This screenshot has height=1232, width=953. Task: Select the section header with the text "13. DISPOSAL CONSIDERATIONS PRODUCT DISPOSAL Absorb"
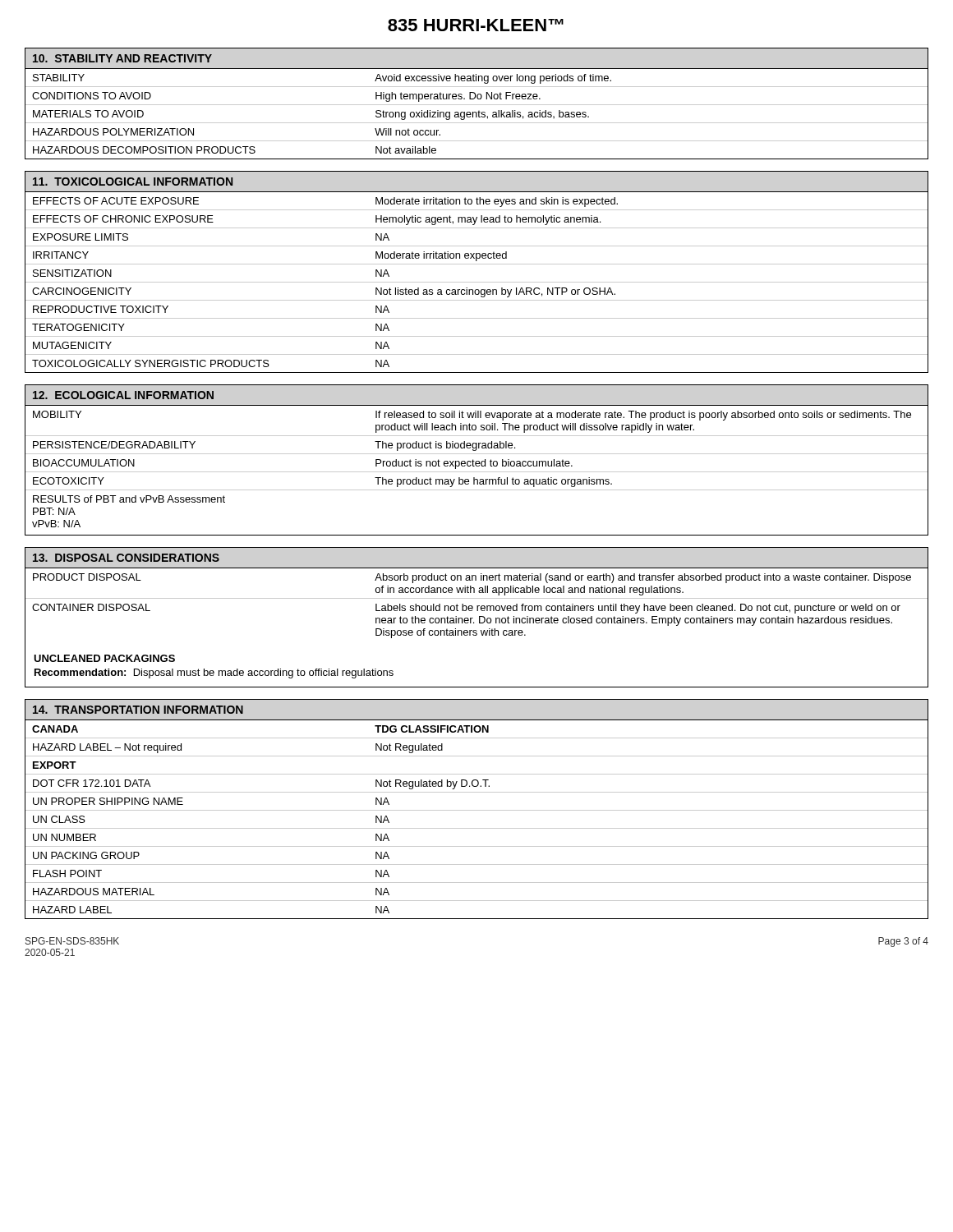coord(476,617)
